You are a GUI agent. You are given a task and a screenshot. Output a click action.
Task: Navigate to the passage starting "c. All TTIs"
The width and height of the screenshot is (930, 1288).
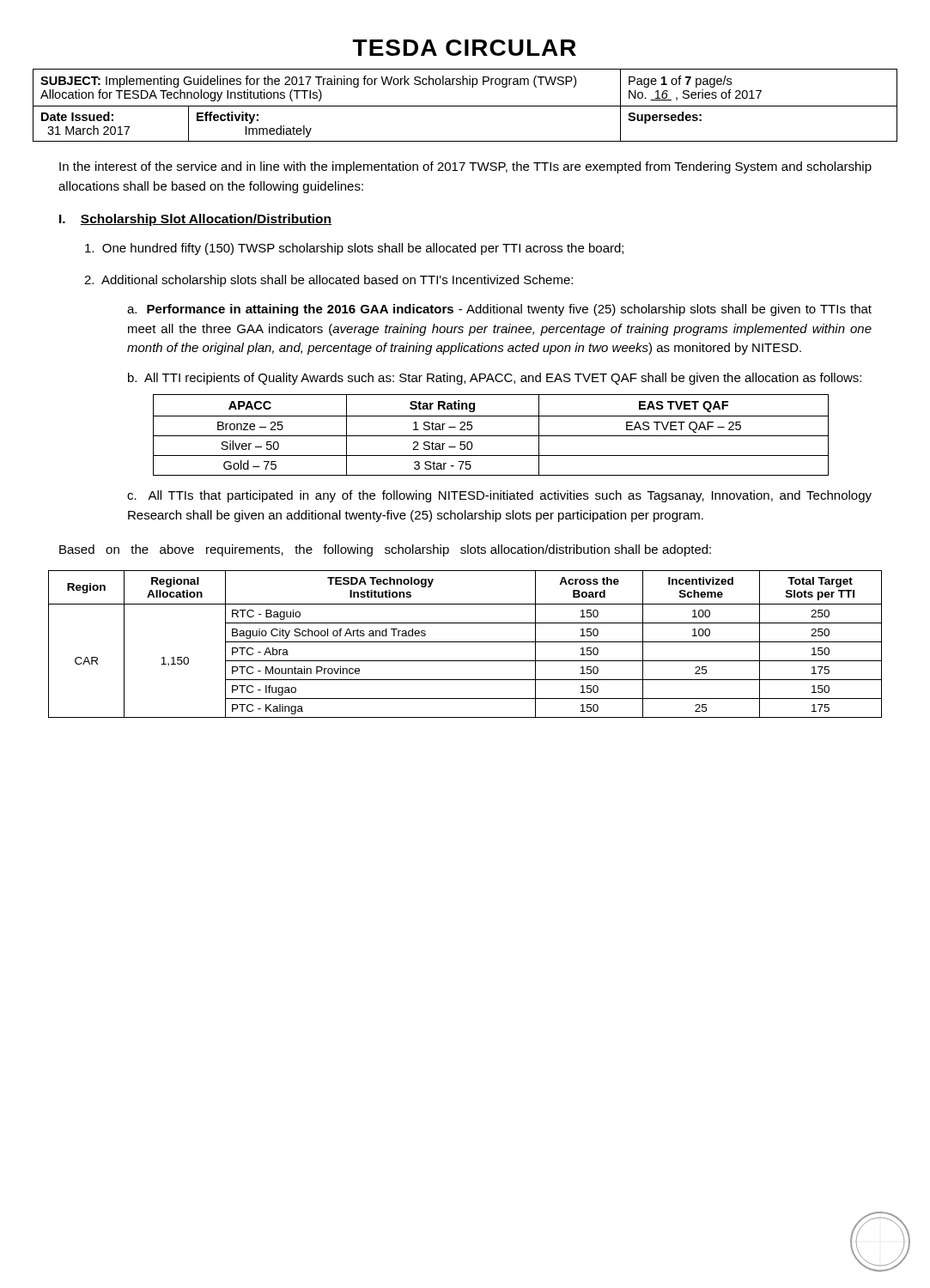pyautogui.click(x=499, y=505)
